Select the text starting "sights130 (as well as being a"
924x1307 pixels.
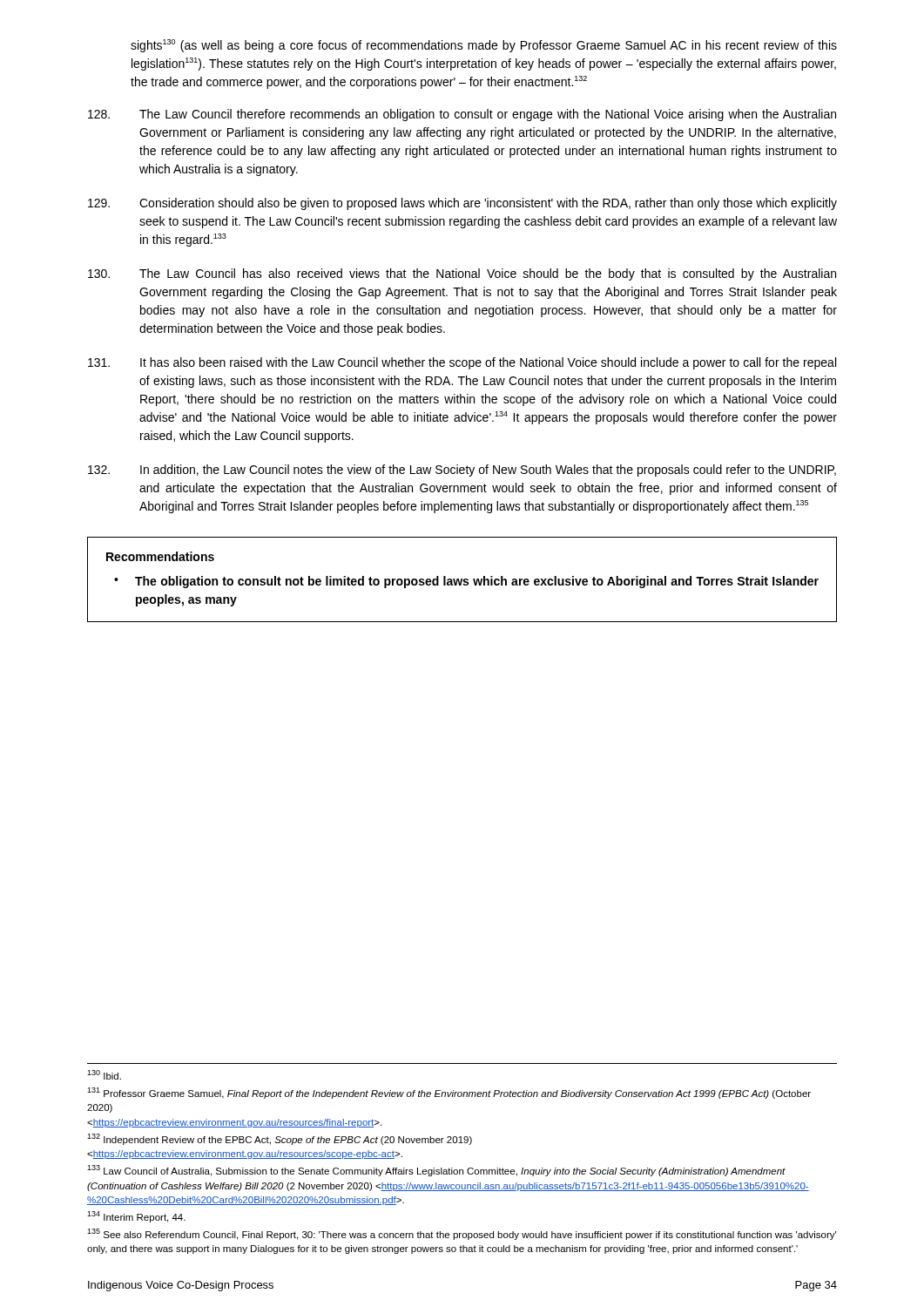pos(484,63)
